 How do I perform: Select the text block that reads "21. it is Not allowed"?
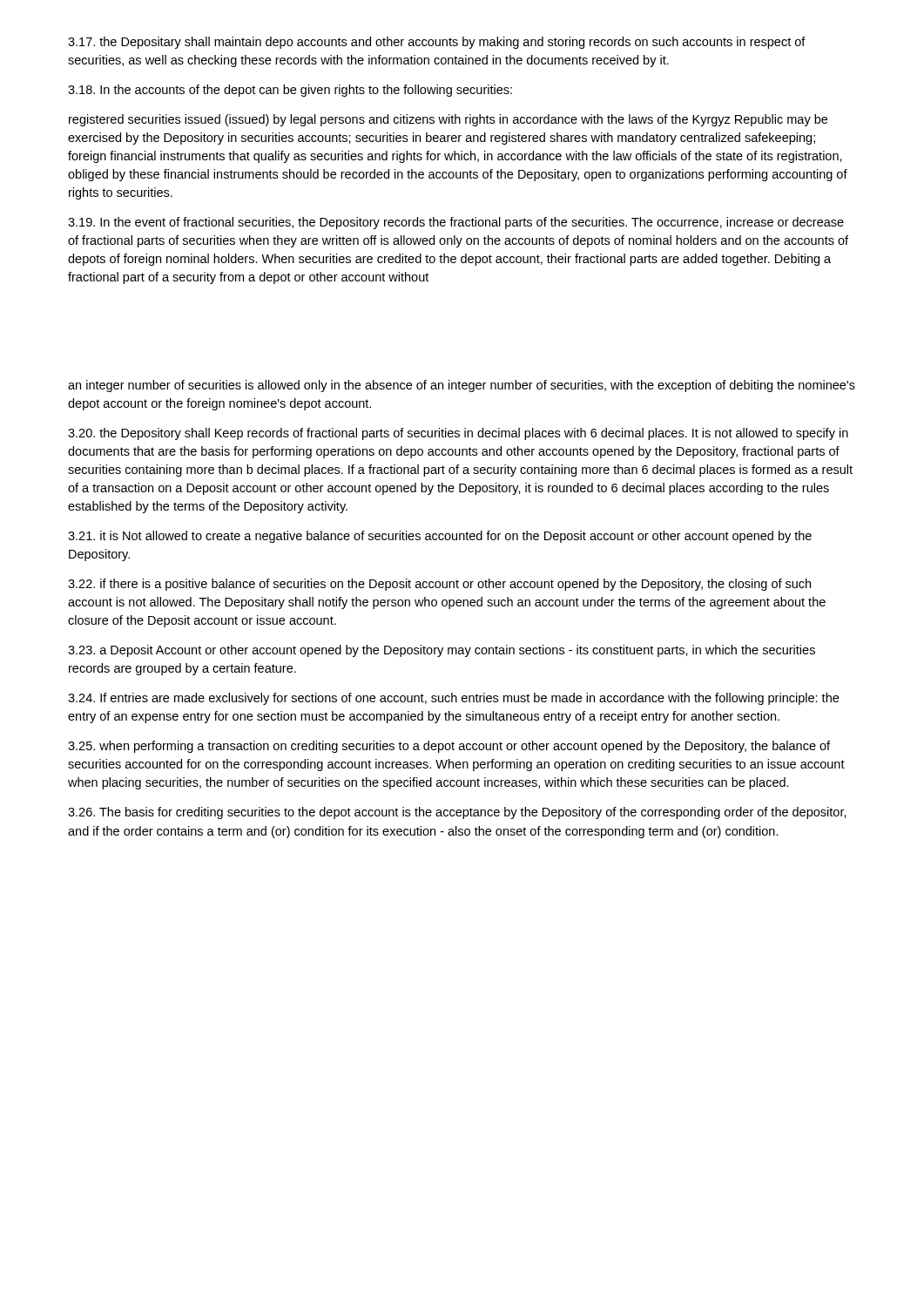(x=440, y=545)
